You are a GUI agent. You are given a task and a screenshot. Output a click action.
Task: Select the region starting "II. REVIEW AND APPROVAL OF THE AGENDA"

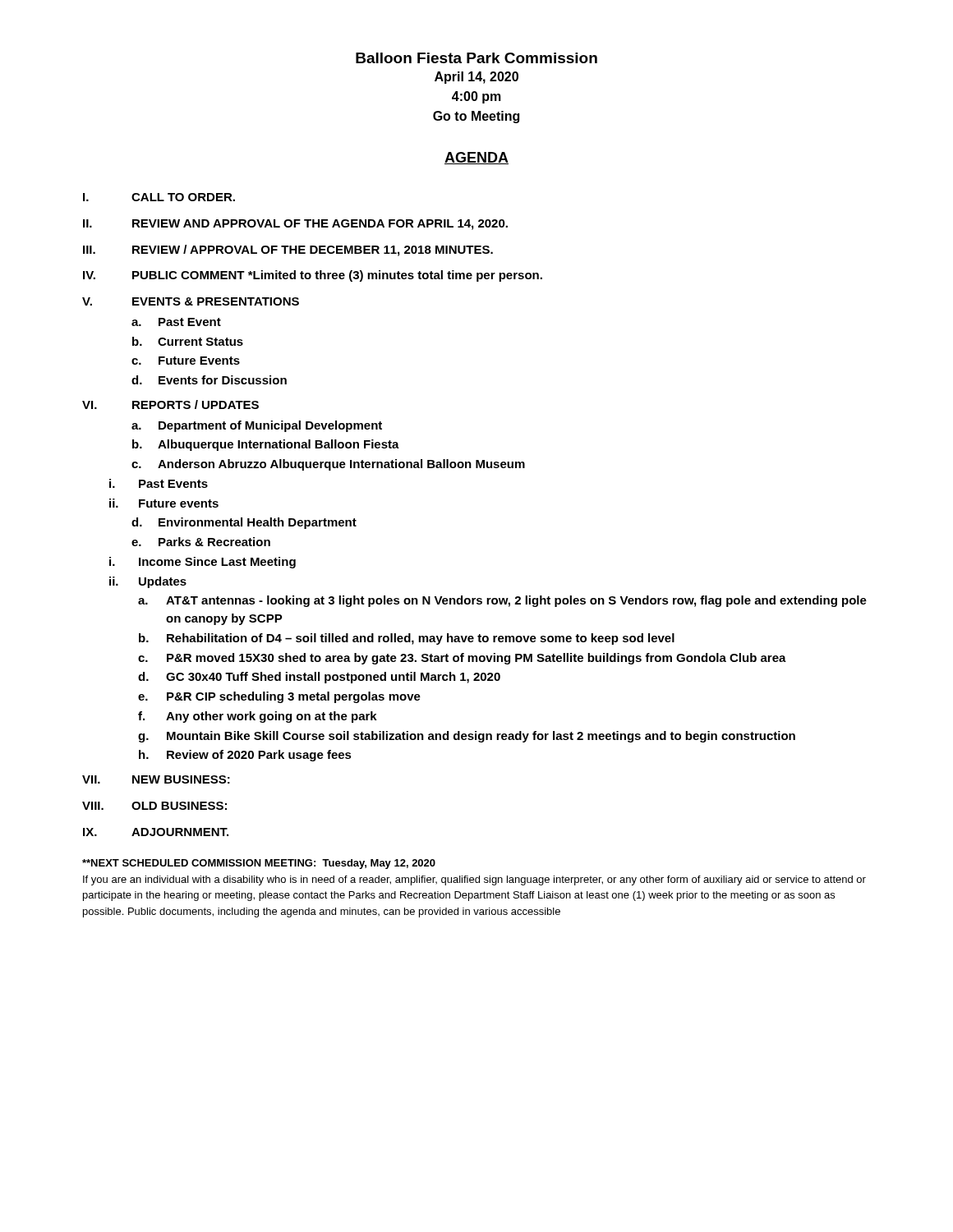(476, 223)
